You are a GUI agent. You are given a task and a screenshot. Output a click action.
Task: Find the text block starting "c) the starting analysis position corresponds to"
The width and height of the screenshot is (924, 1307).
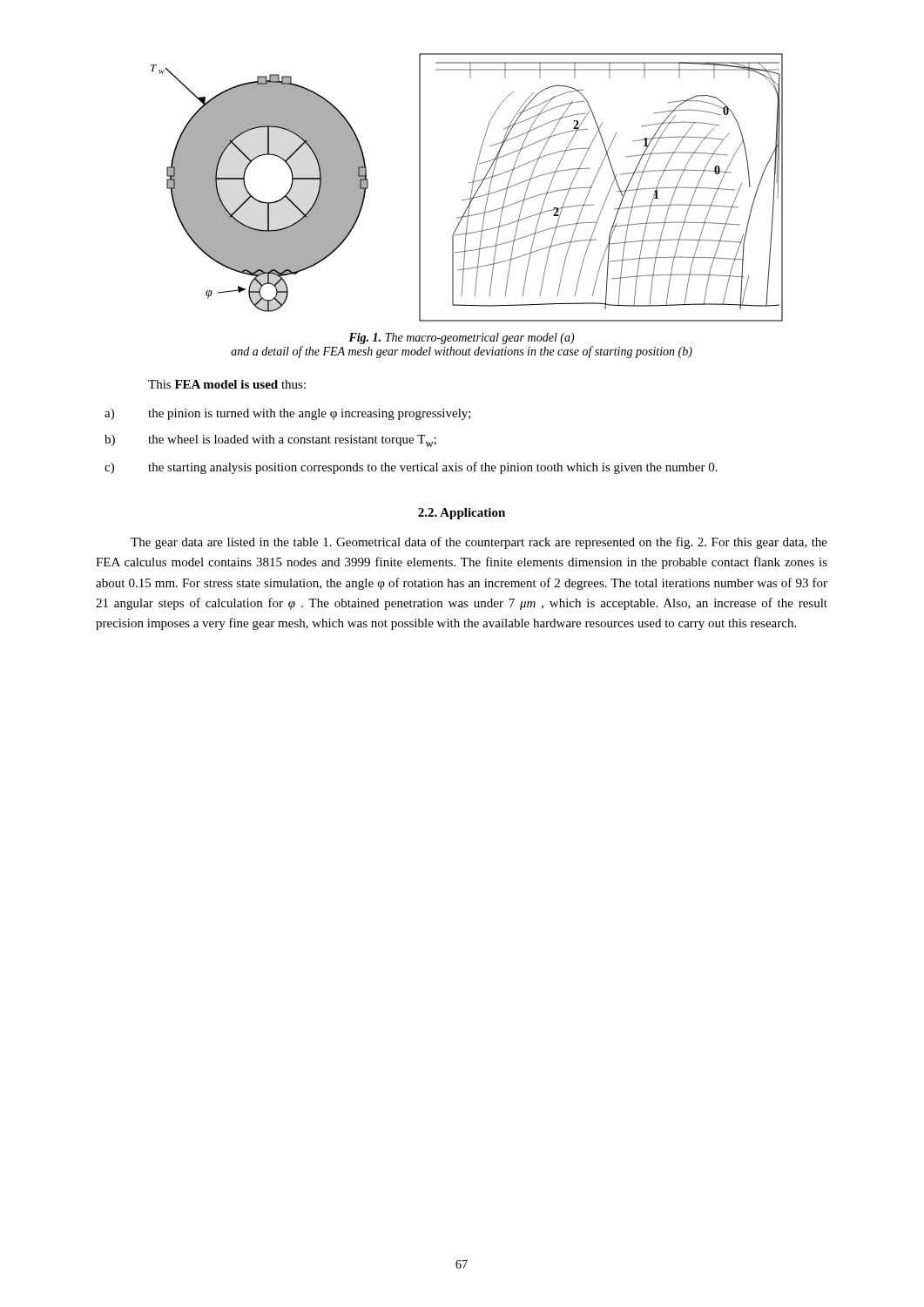(462, 467)
